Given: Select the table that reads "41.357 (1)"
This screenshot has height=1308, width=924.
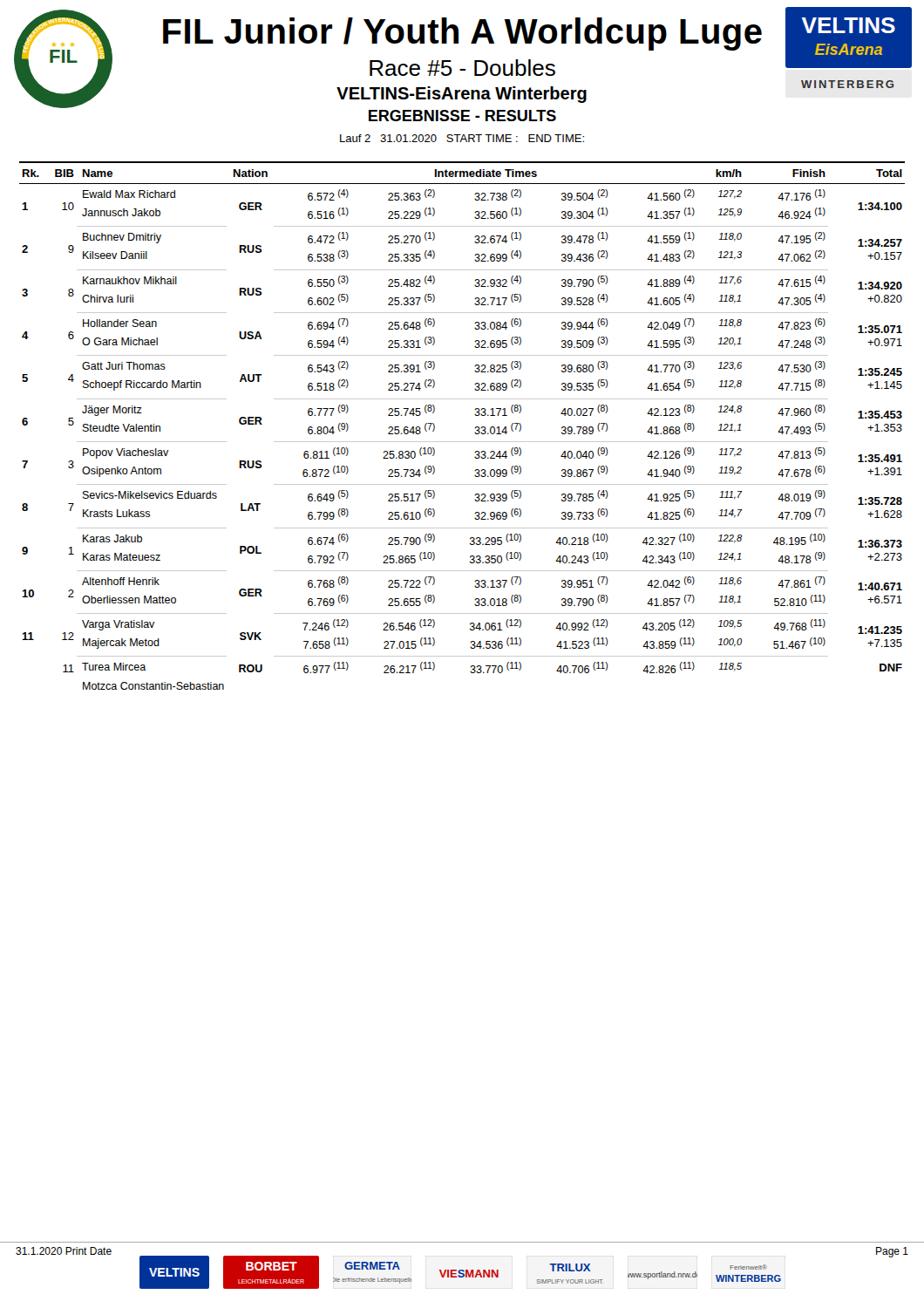Looking at the screenshot, I should pos(462,429).
